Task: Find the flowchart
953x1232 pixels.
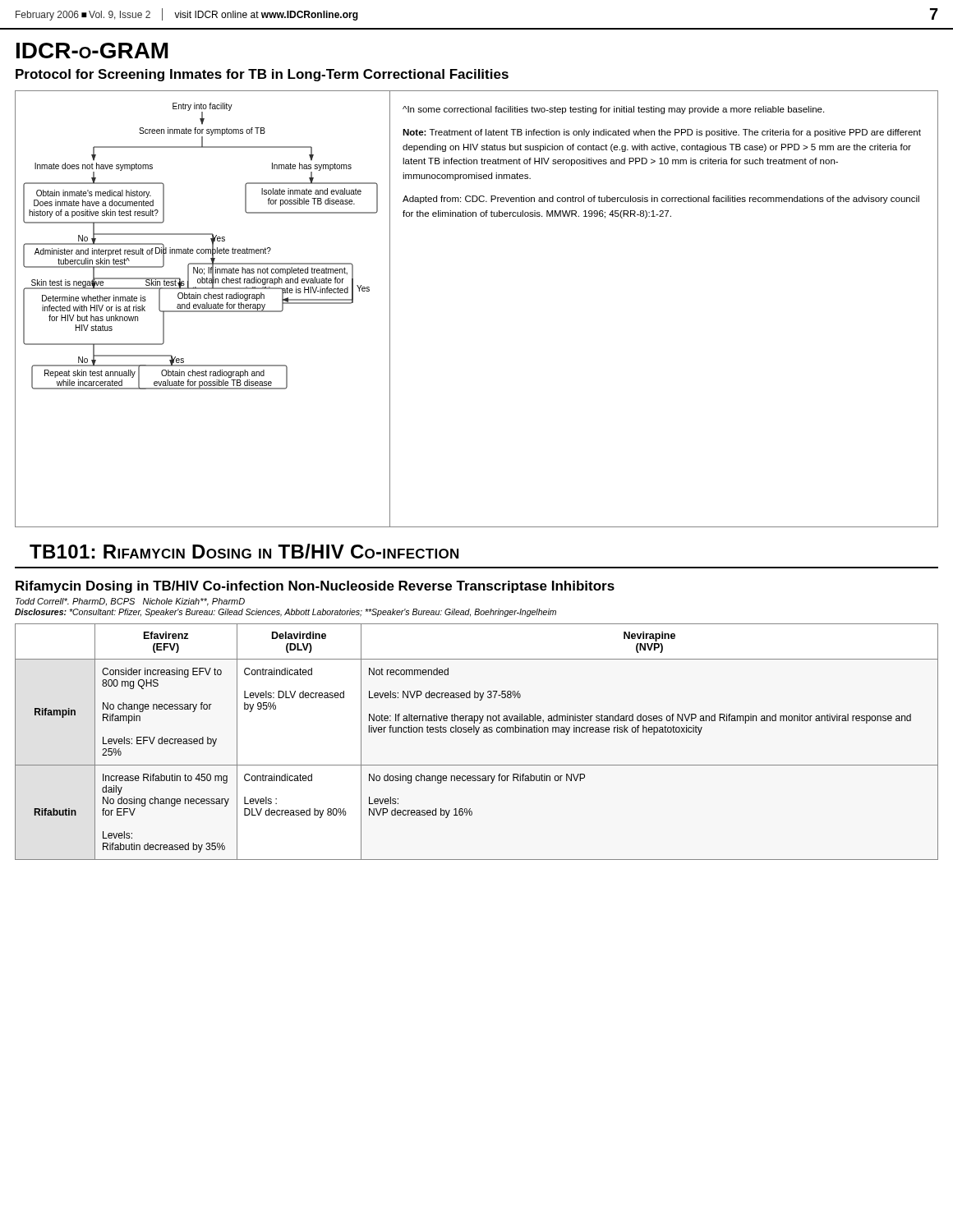Action: click(203, 309)
